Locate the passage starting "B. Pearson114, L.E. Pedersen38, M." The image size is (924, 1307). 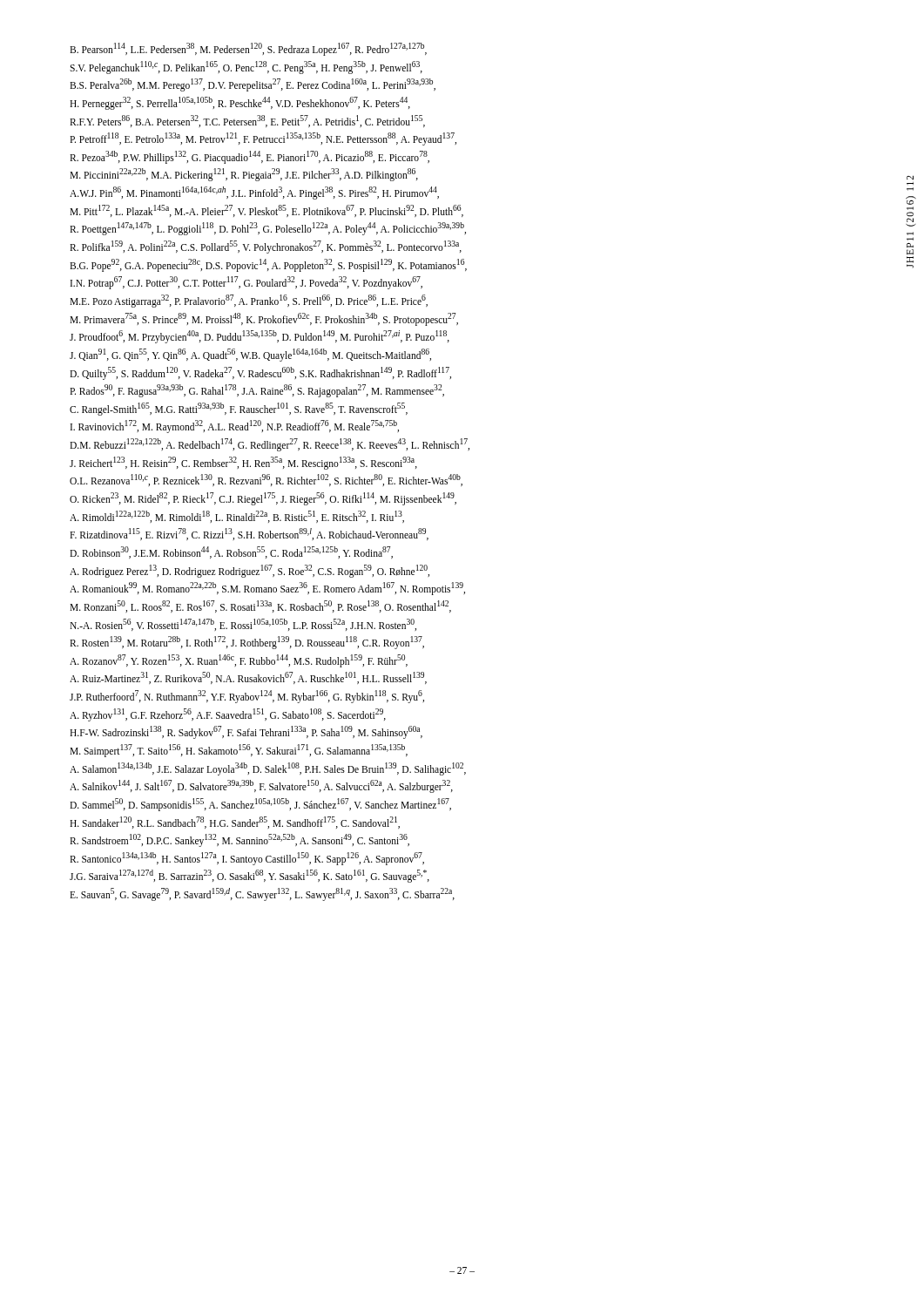point(427,472)
